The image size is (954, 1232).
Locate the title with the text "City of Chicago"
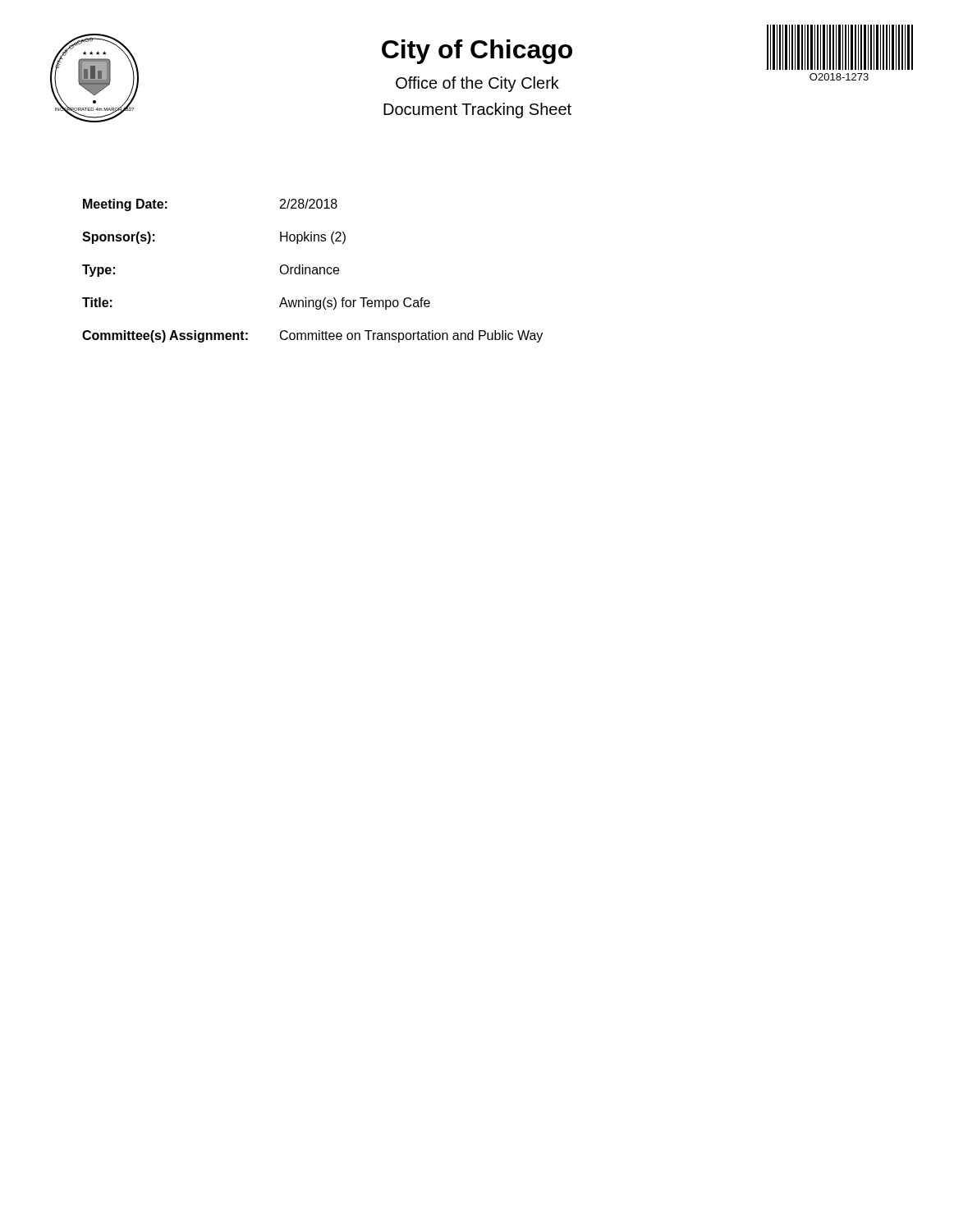[x=477, y=50]
